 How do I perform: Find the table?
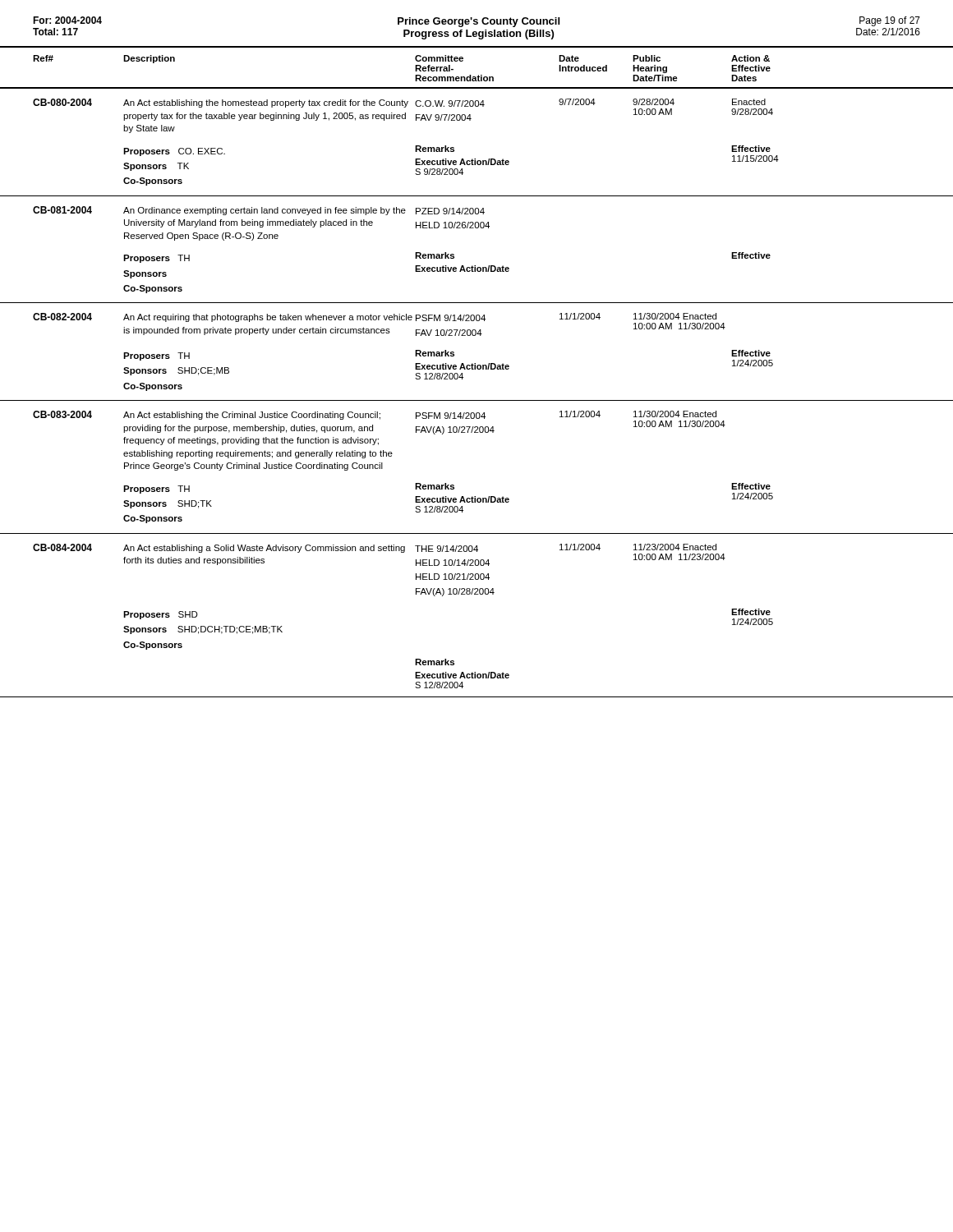[476, 68]
